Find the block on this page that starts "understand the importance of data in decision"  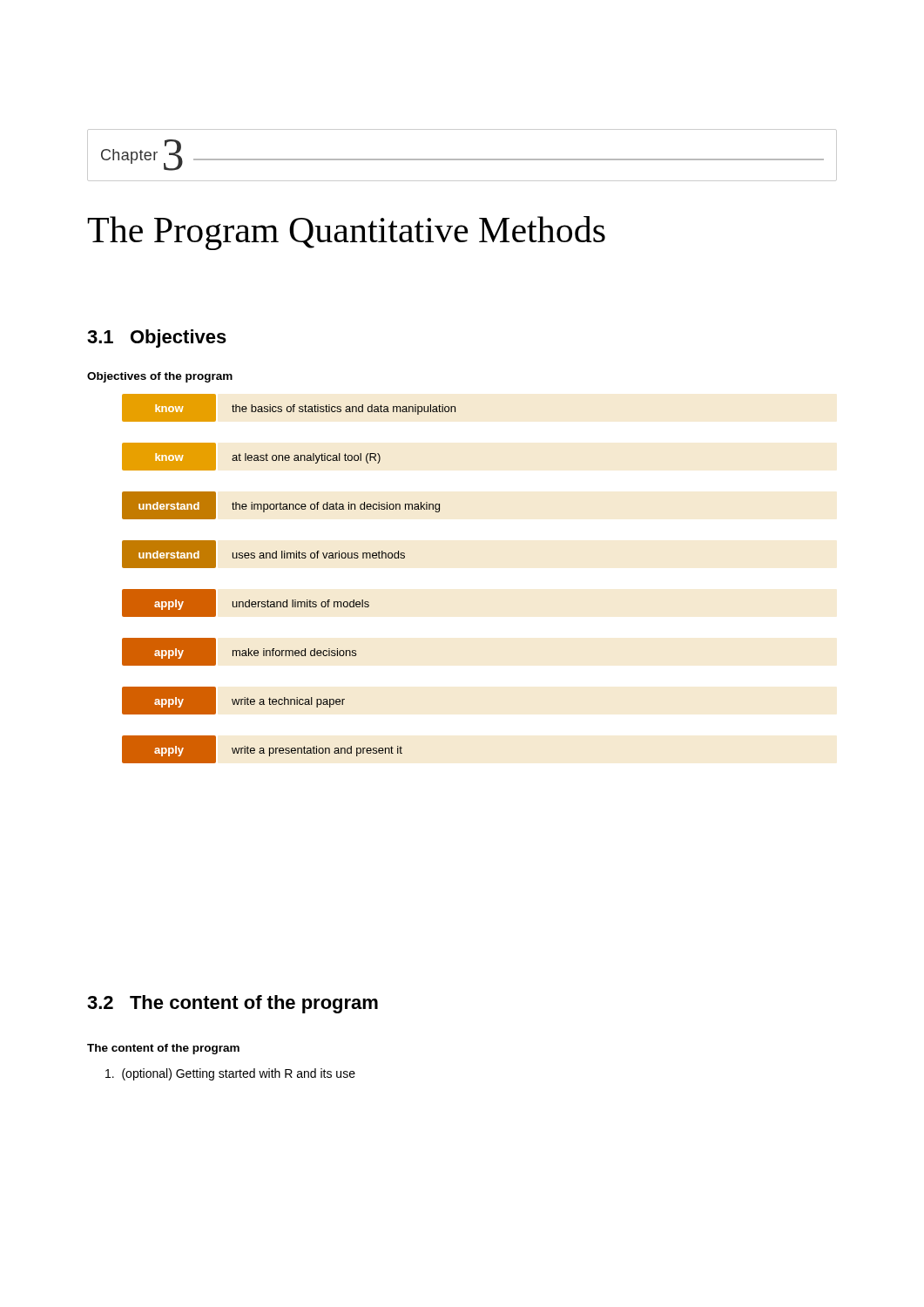tap(281, 505)
